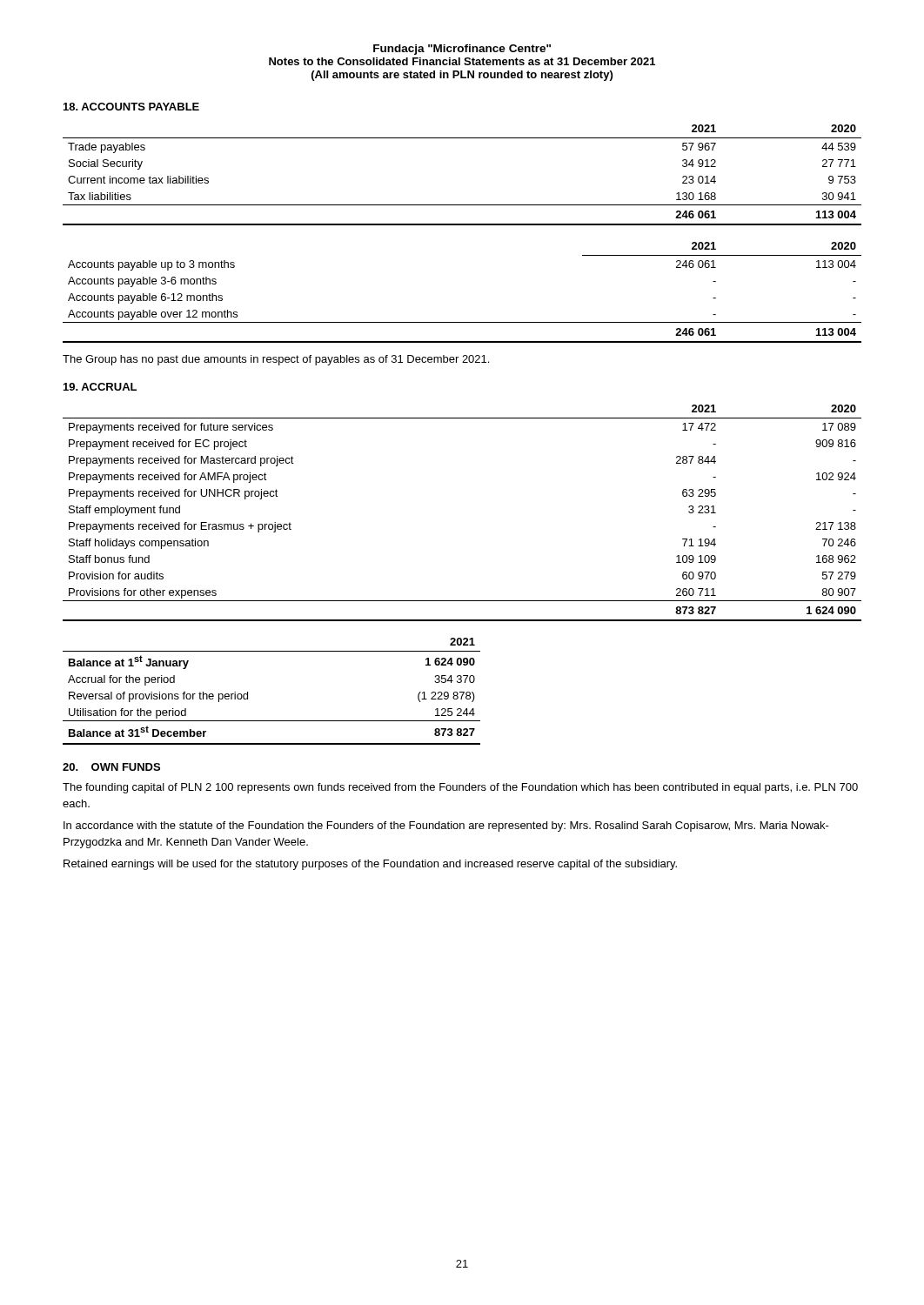Find the passage starting "18. ACCOUNTS PAYABLE"
Screen dimensions: 1305x924
click(131, 107)
